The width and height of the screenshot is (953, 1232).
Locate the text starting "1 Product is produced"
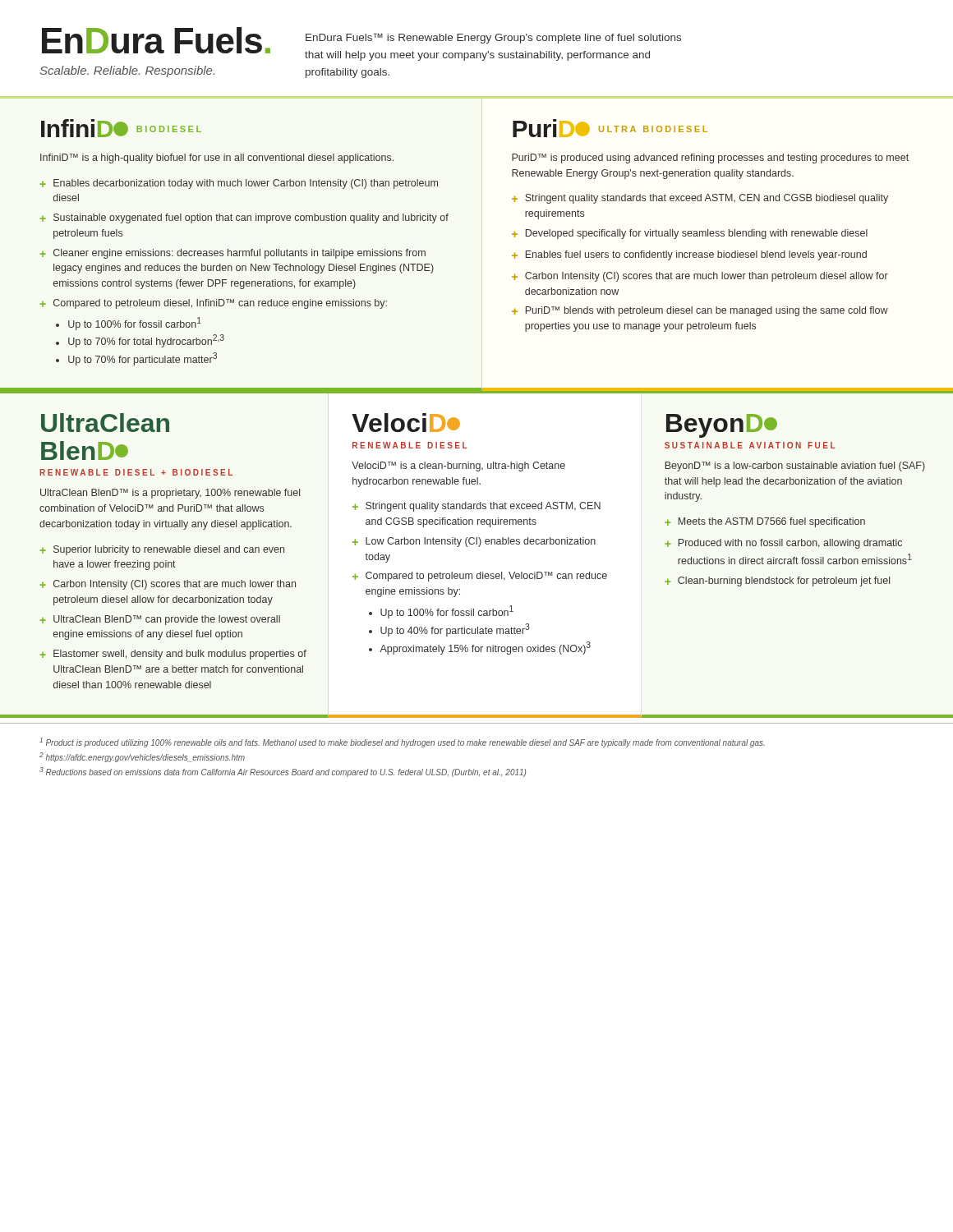402,742
